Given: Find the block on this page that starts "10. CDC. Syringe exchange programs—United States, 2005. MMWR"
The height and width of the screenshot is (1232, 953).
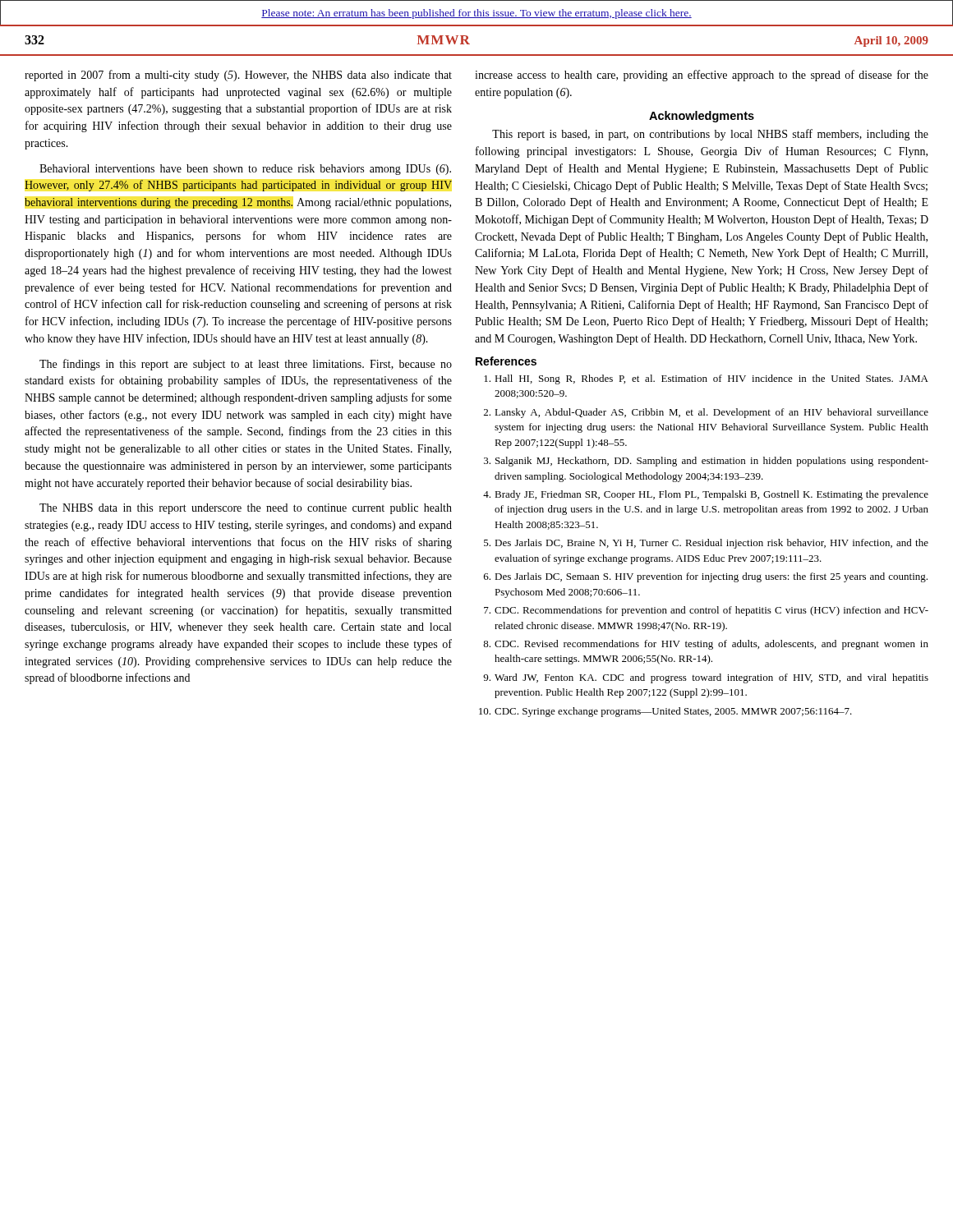Looking at the screenshot, I should 702,711.
